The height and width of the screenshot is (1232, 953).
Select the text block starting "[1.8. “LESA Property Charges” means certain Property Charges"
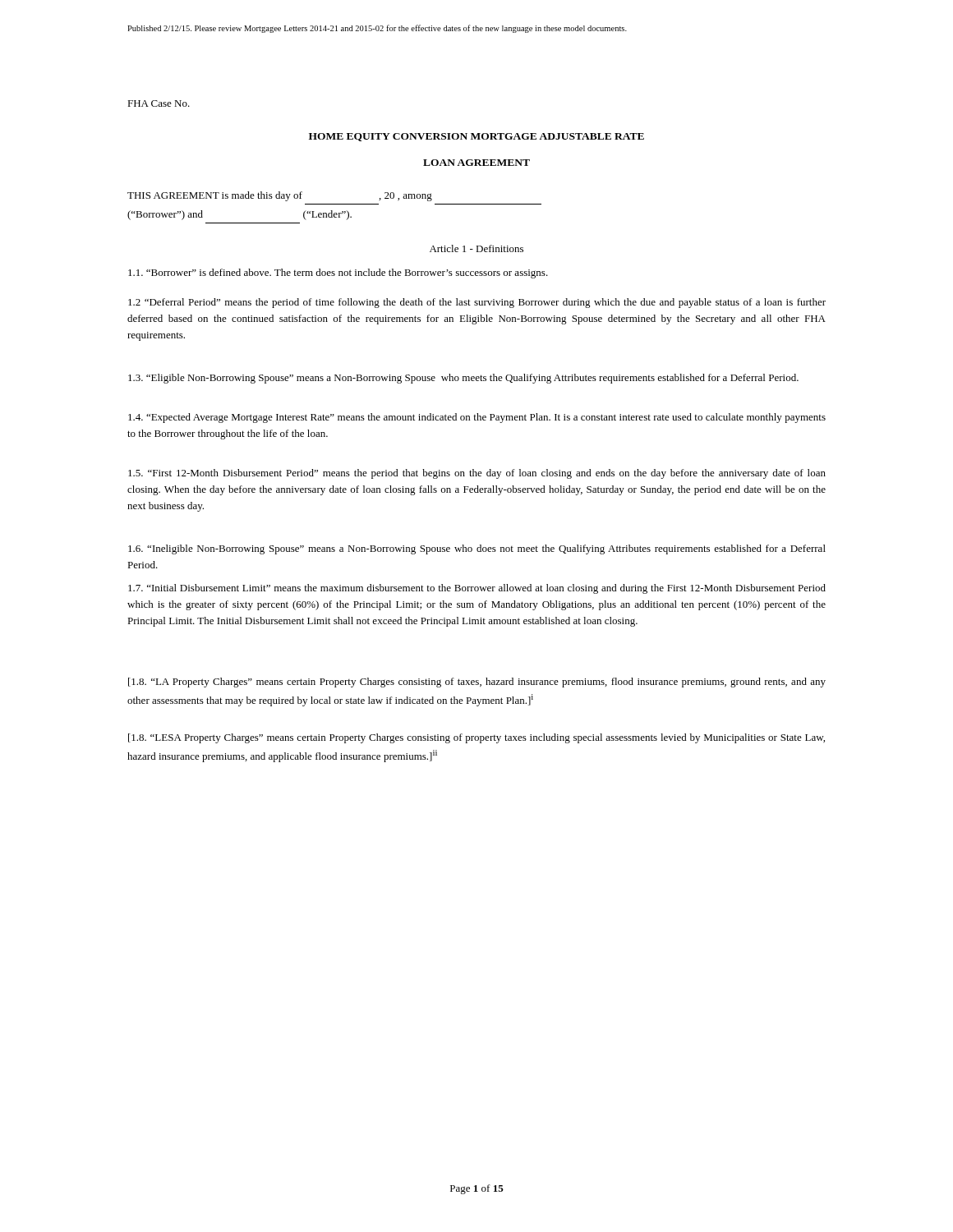476,747
